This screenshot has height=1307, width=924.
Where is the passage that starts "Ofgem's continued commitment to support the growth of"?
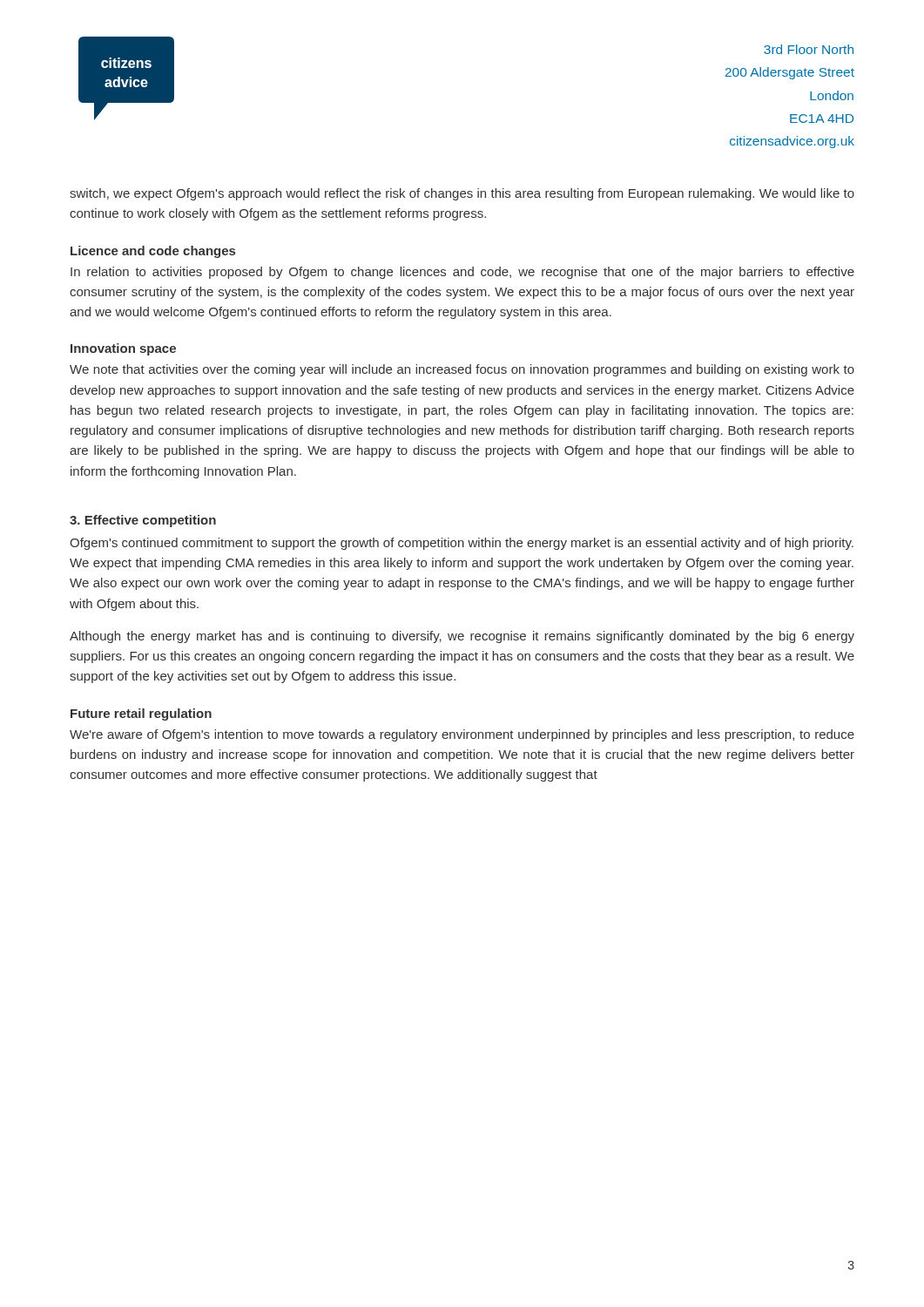pyautogui.click(x=462, y=573)
